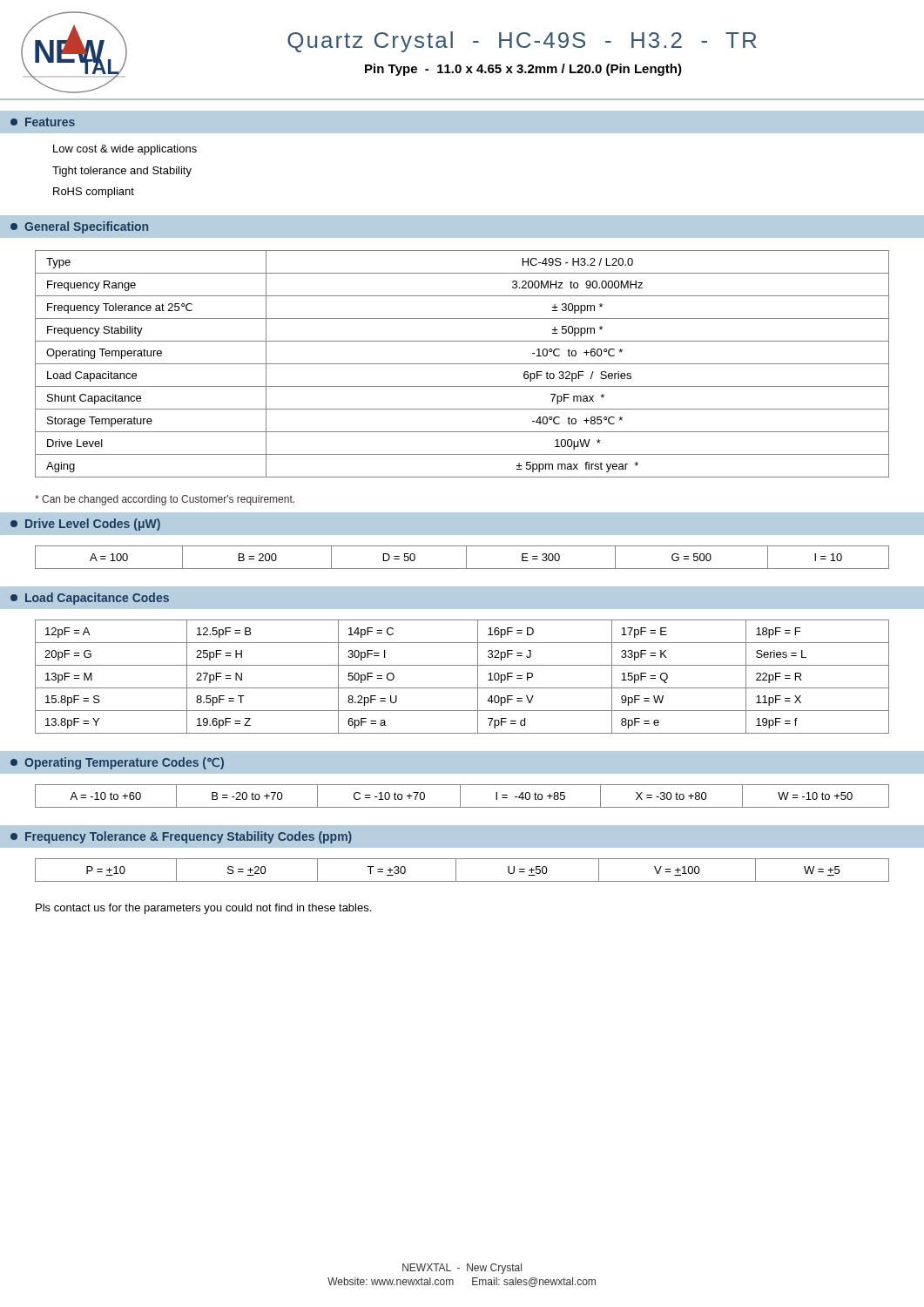
Task: Find the table that mentions "W = -10"
Action: click(462, 796)
